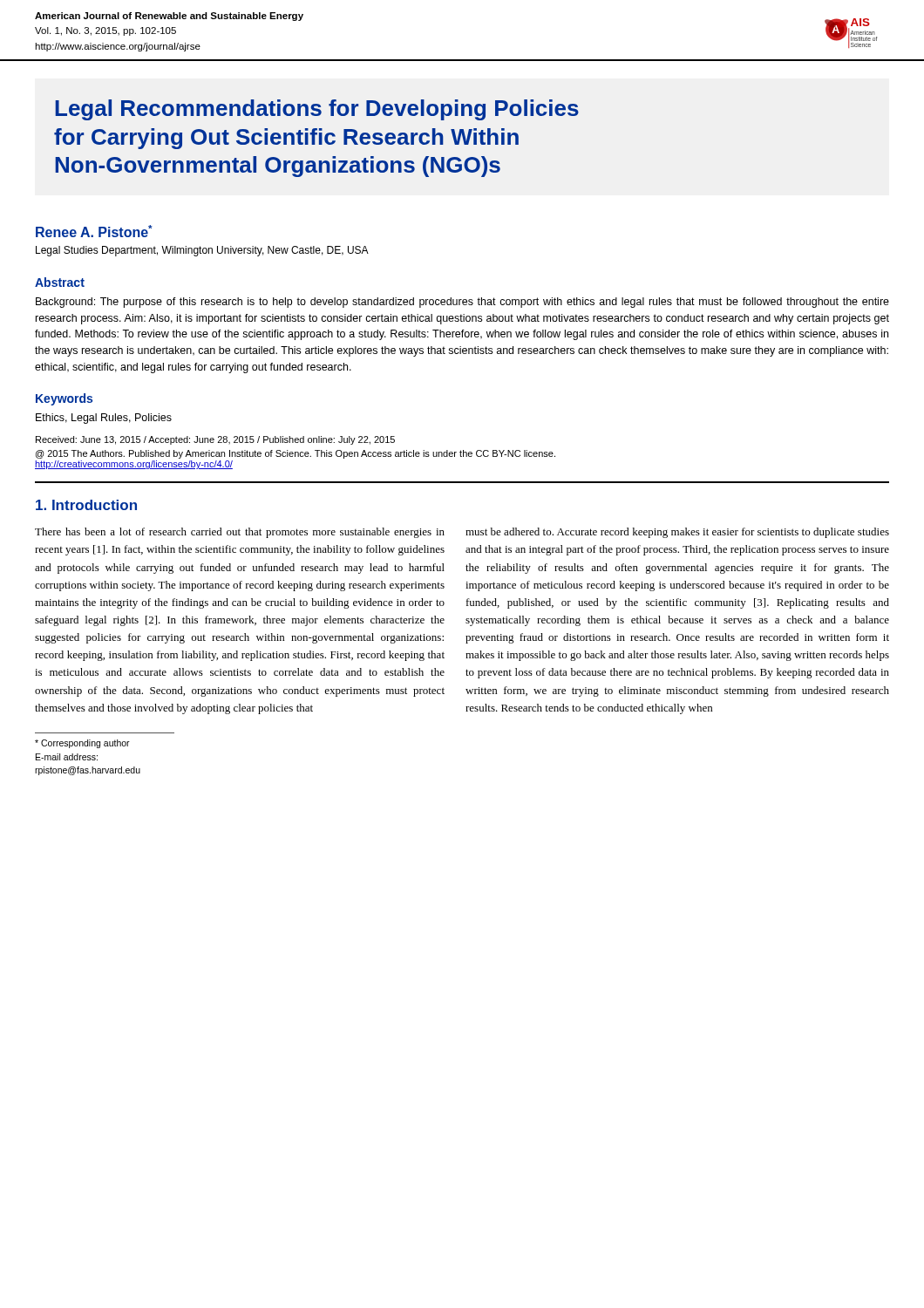Find the text starting "@ 2015 The Authors. Published by"
Viewport: 924px width, 1308px height.
(295, 459)
